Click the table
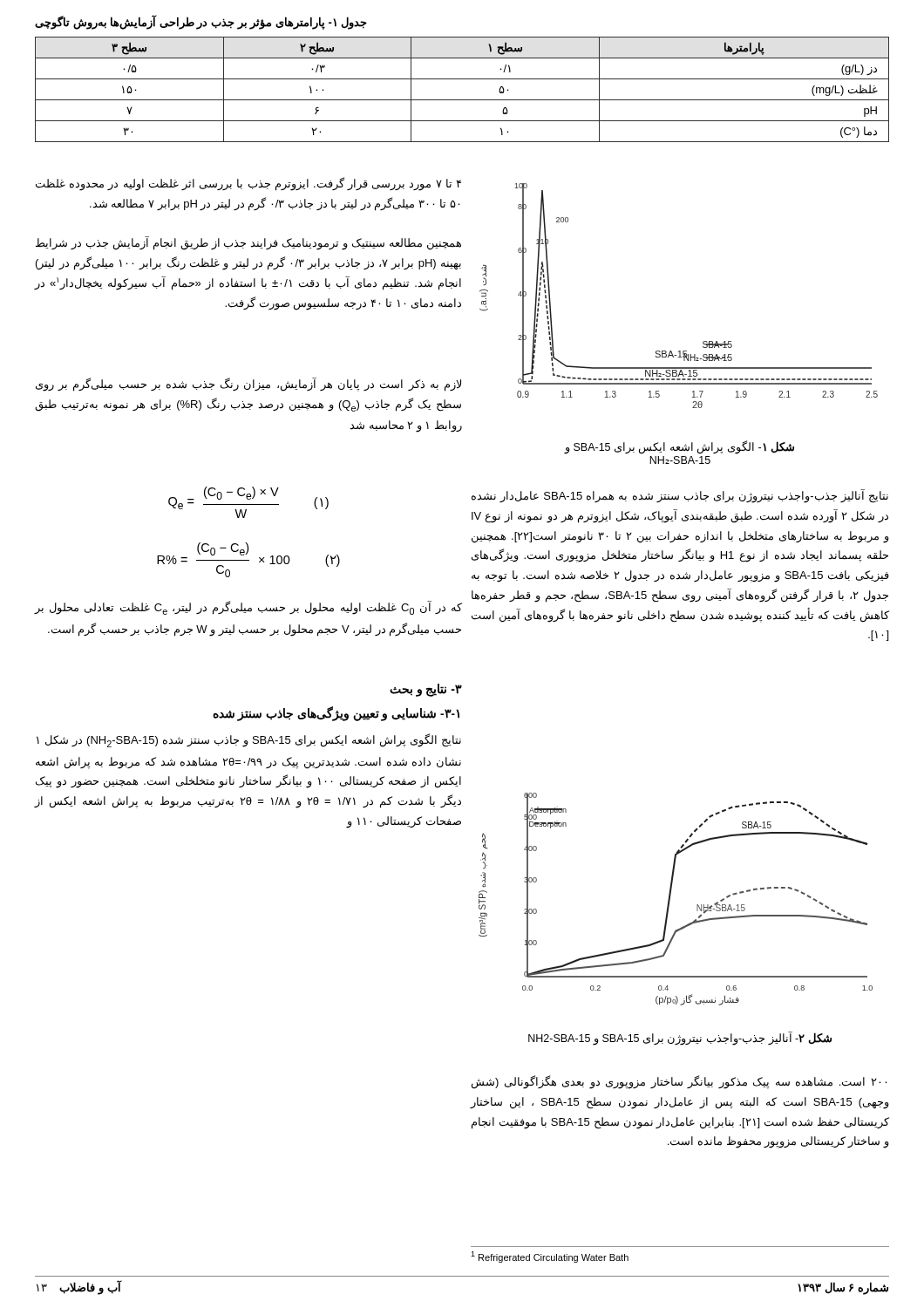924x1308 pixels. pyautogui.click(x=462, y=89)
